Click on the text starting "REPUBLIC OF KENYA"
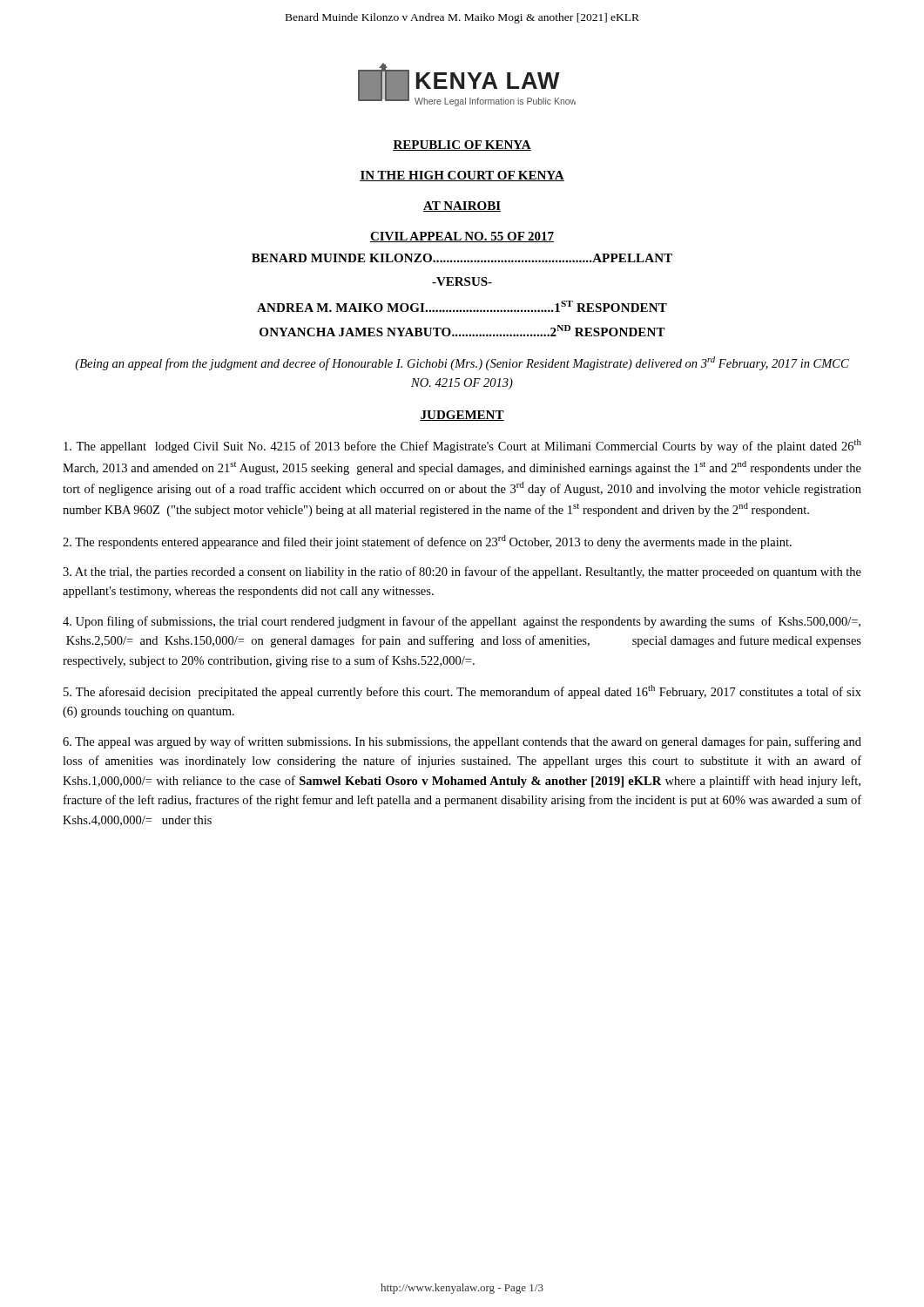This screenshot has width=924, height=1307. pyautogui.click(x=462, y=145)
